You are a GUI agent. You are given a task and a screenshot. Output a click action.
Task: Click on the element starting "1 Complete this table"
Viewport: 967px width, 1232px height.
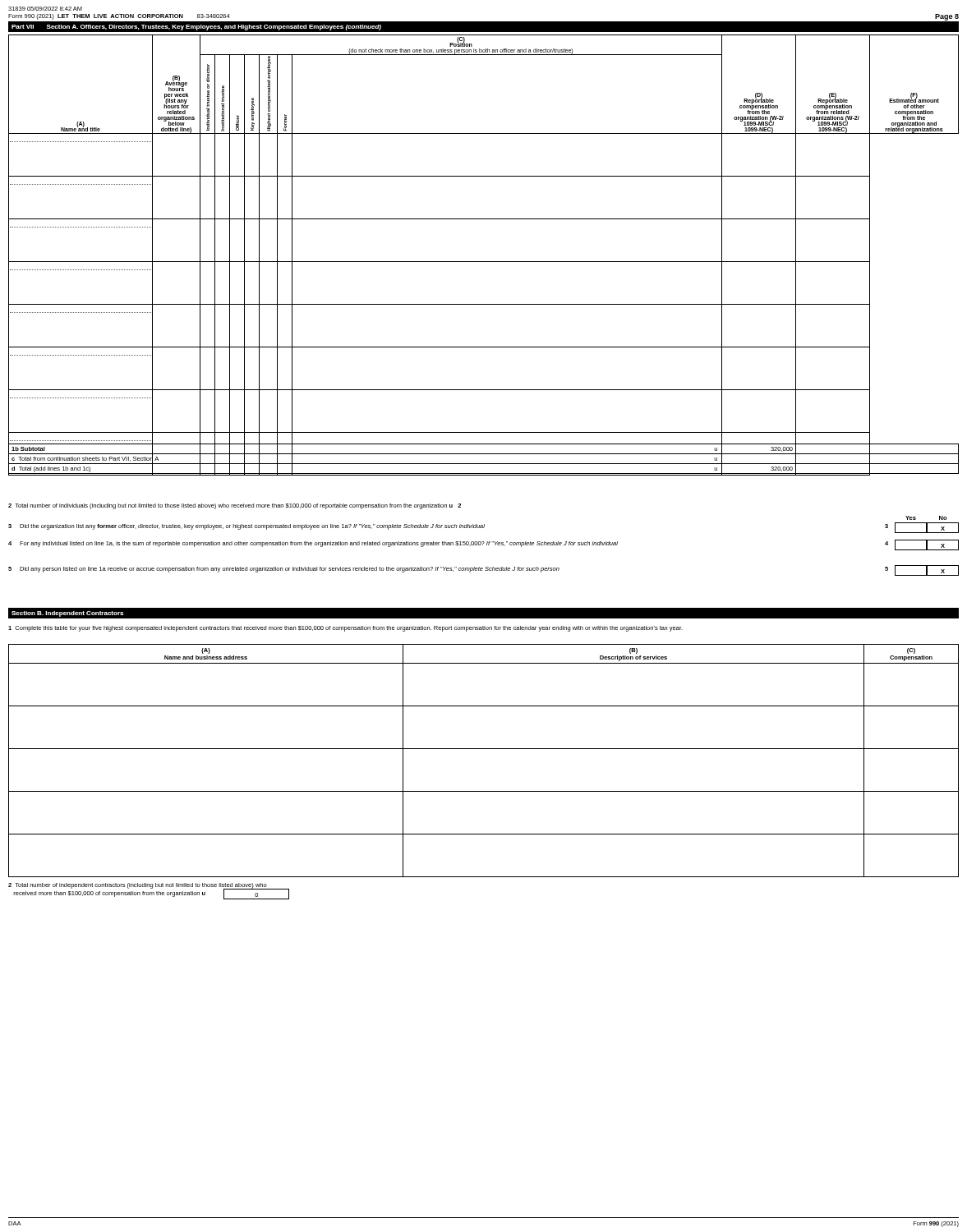(x=346, y=628)
